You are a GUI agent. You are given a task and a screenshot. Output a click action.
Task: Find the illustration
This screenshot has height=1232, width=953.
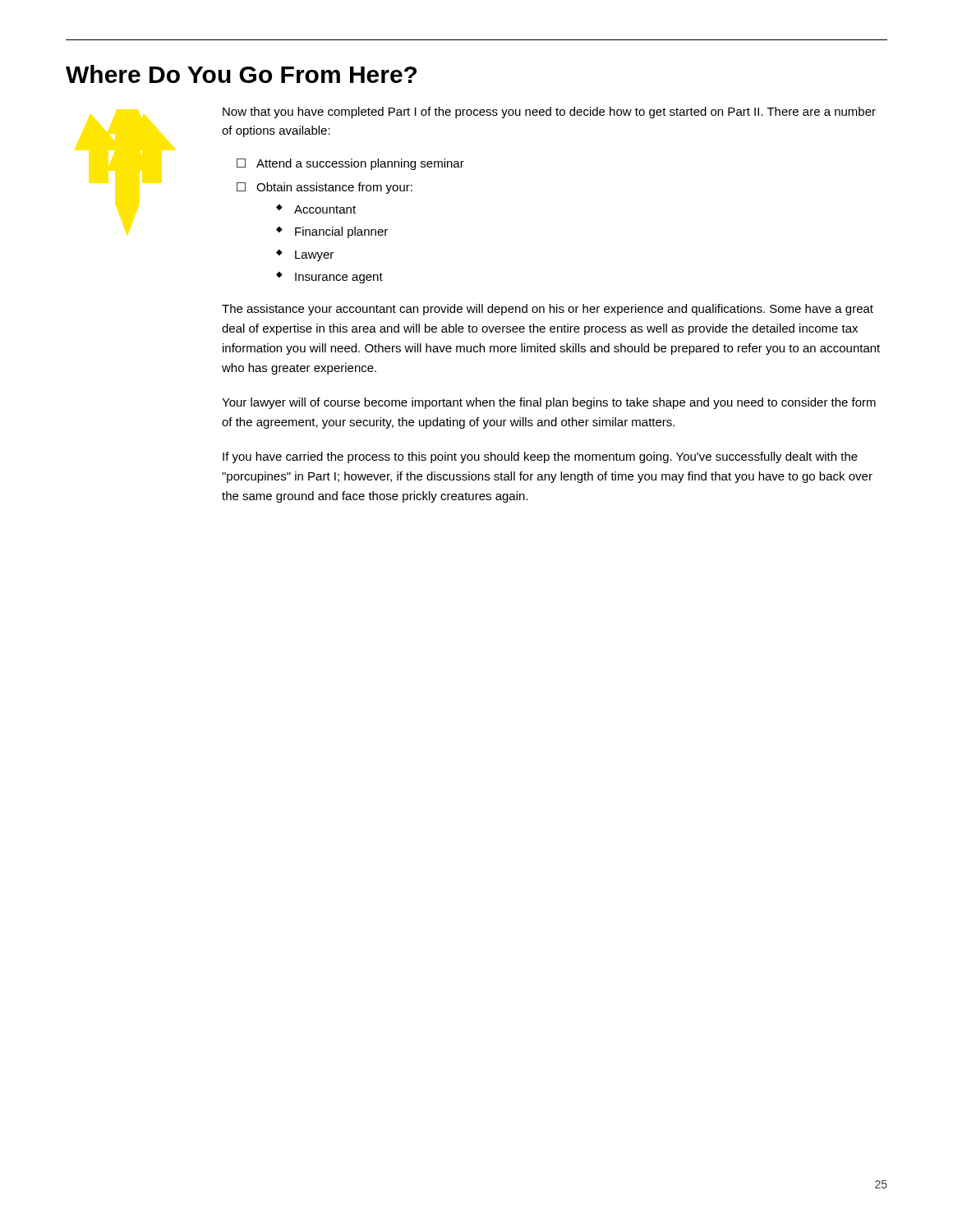(136, 178)
